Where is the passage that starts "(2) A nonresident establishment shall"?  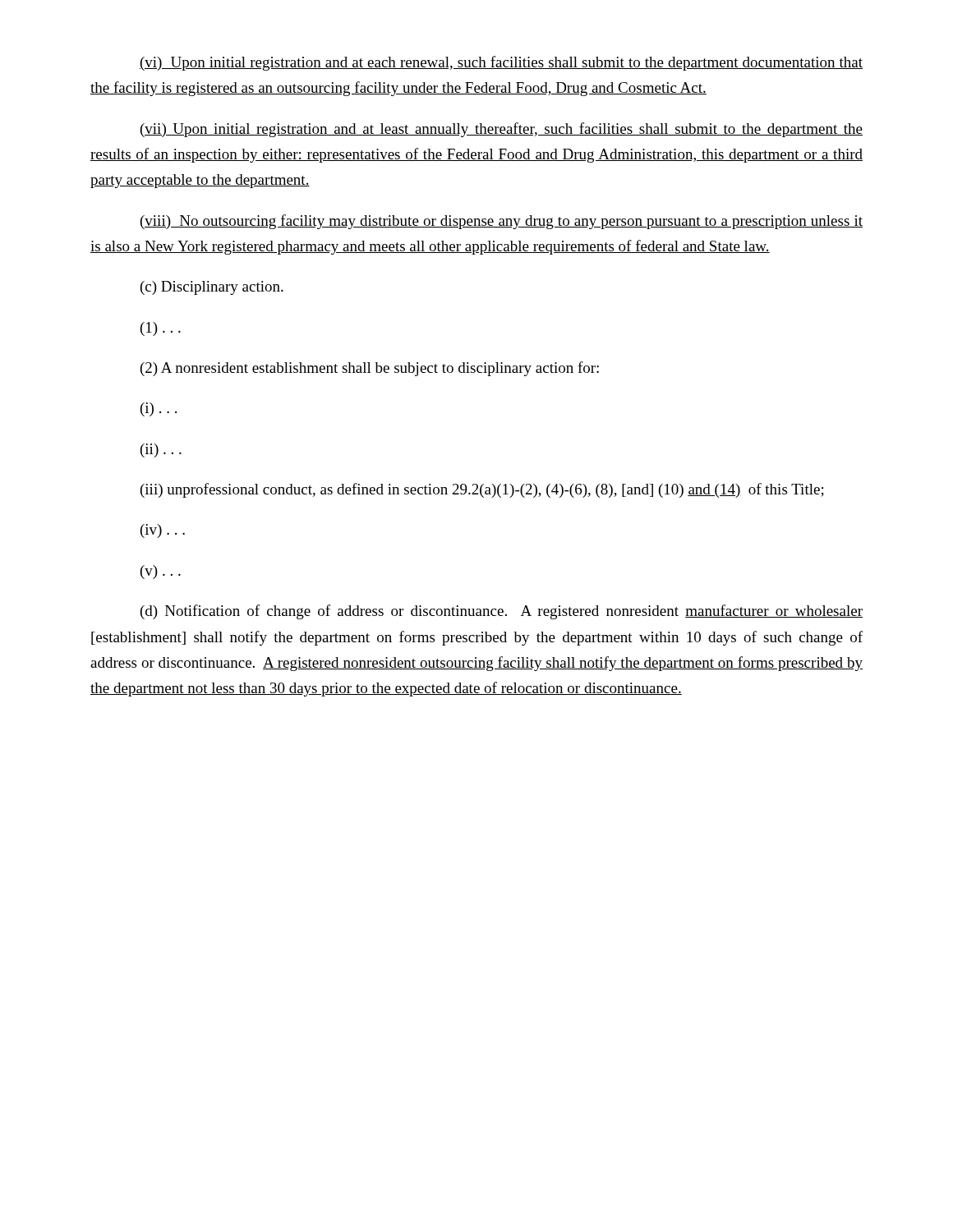[x=501, y=368]
